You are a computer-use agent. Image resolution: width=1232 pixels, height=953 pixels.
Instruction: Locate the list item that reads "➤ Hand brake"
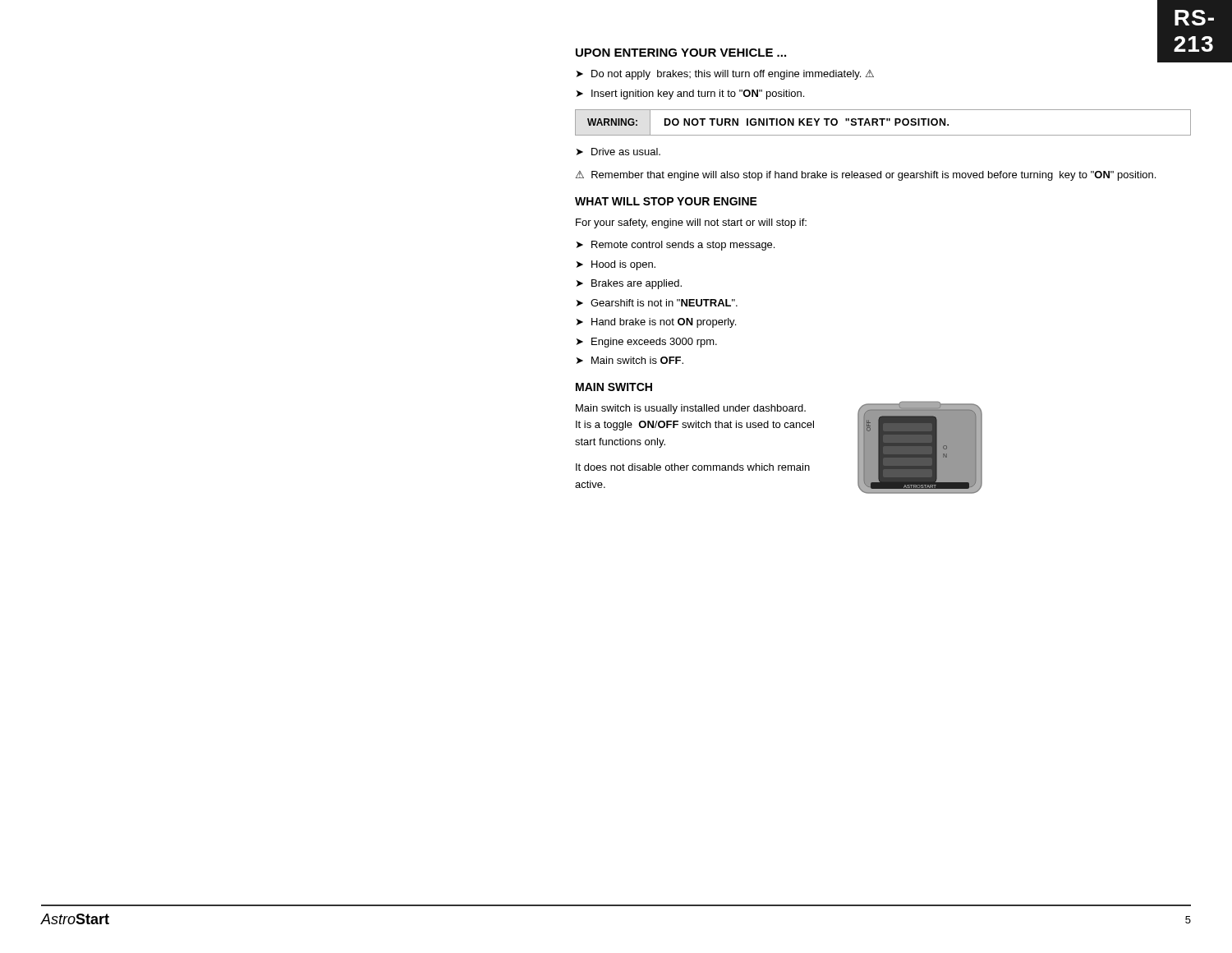click(656, 322)
